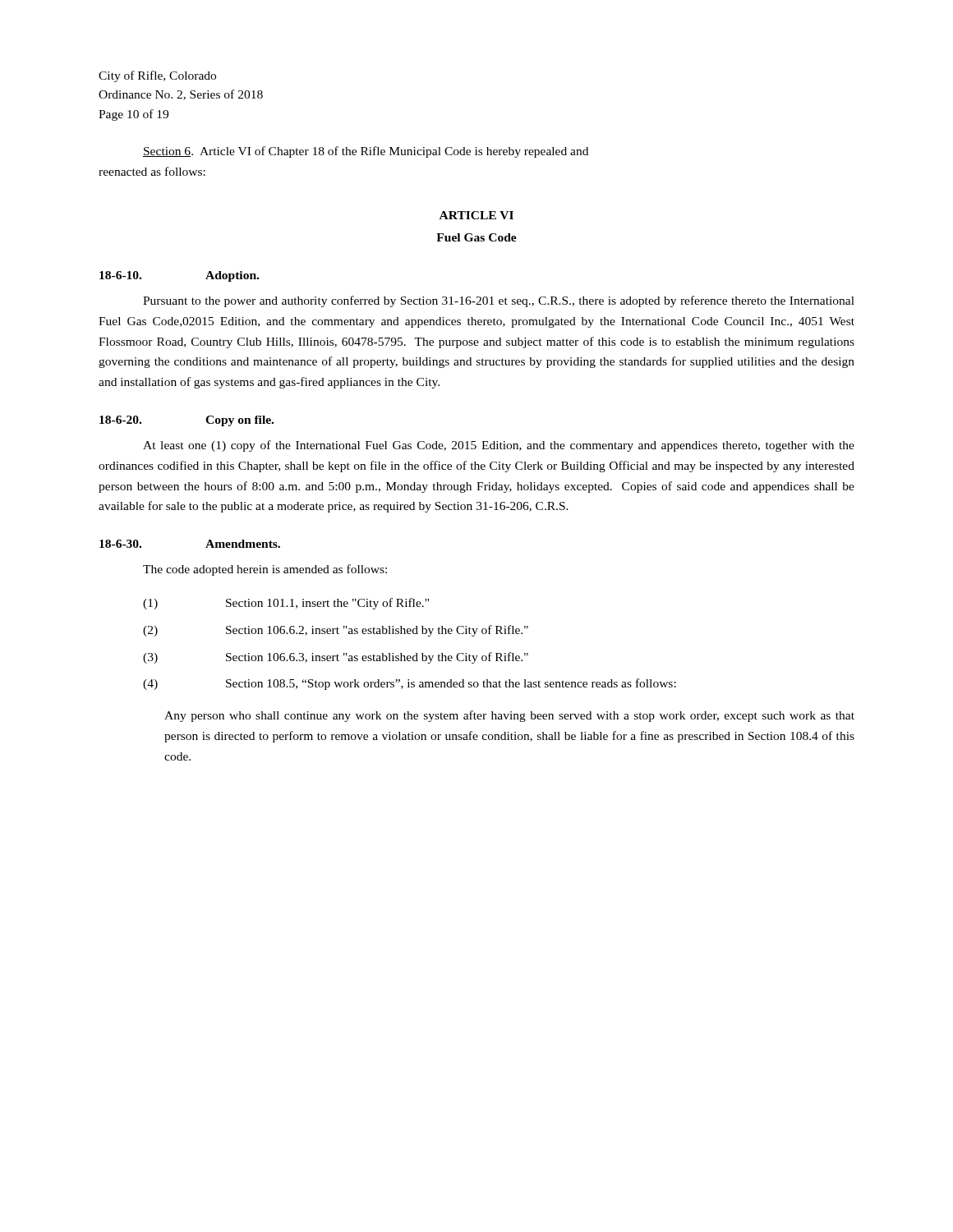Screen dimensions: 1232x953
Task: Select the element starting "Section 6. Article VI of"
Action: click(476, 159)
